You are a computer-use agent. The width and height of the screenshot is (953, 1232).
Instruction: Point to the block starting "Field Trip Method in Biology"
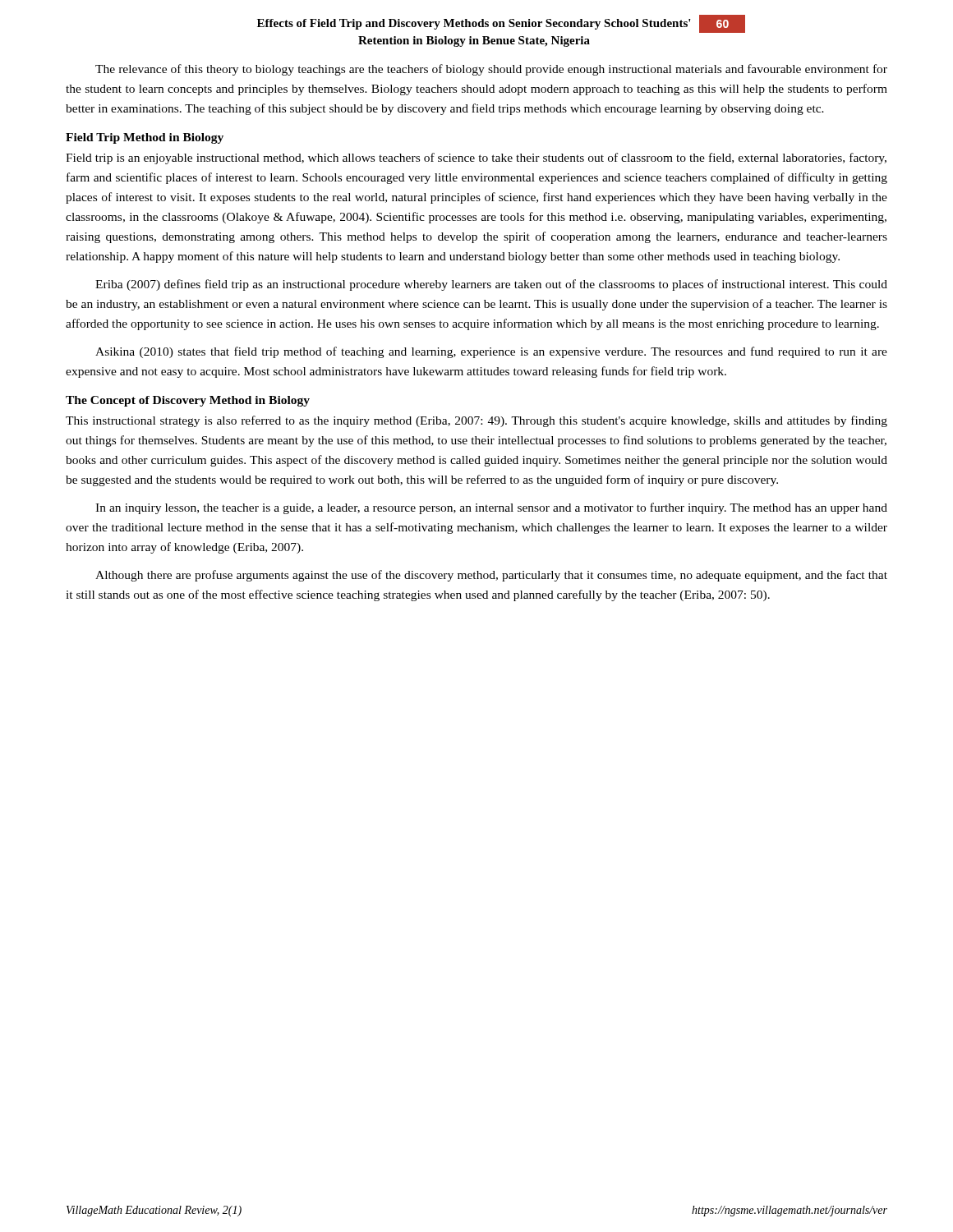[x=145, y=137]
